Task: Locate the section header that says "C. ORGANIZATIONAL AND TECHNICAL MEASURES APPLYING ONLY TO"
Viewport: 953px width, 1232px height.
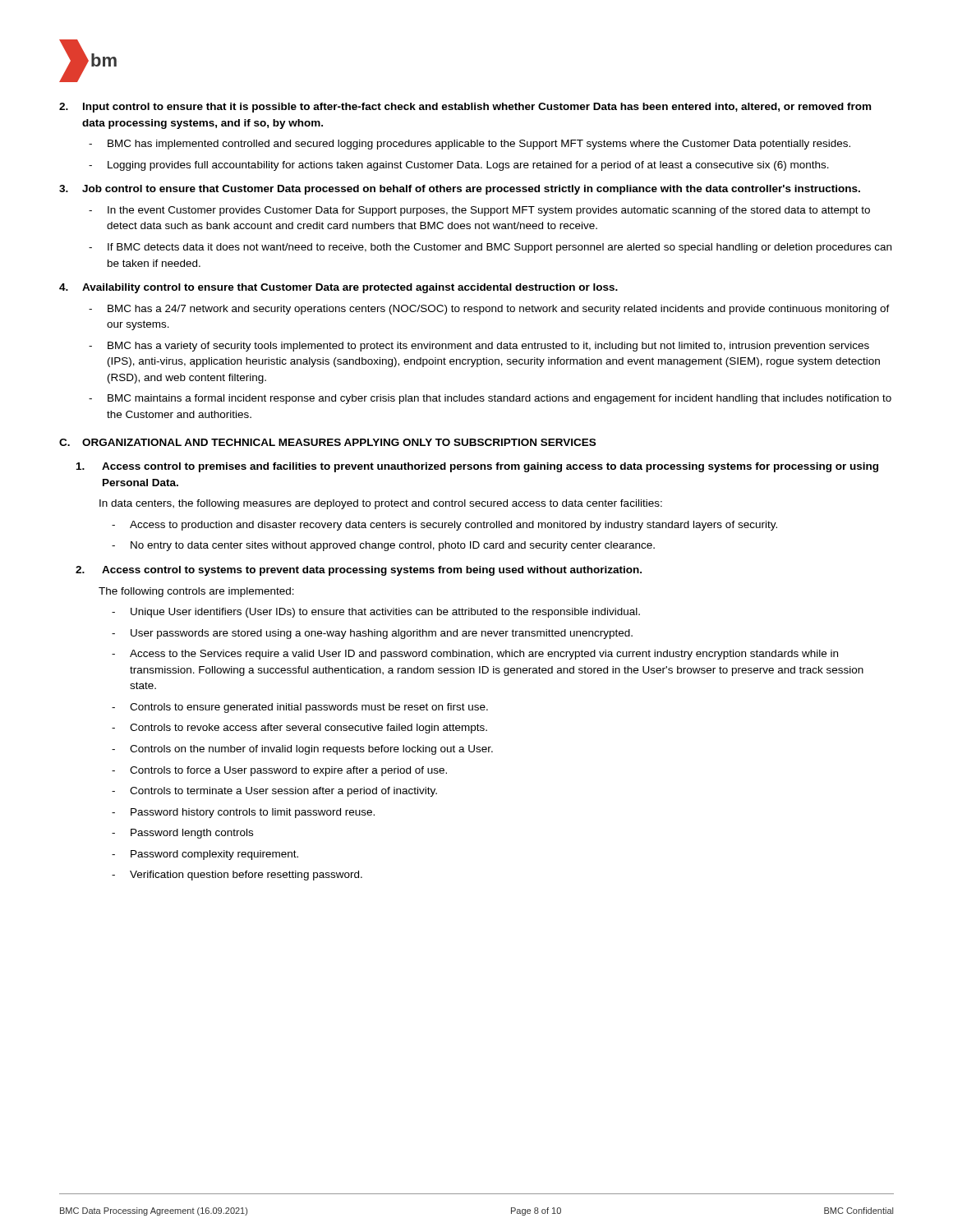Action: (x=328, y=442)
